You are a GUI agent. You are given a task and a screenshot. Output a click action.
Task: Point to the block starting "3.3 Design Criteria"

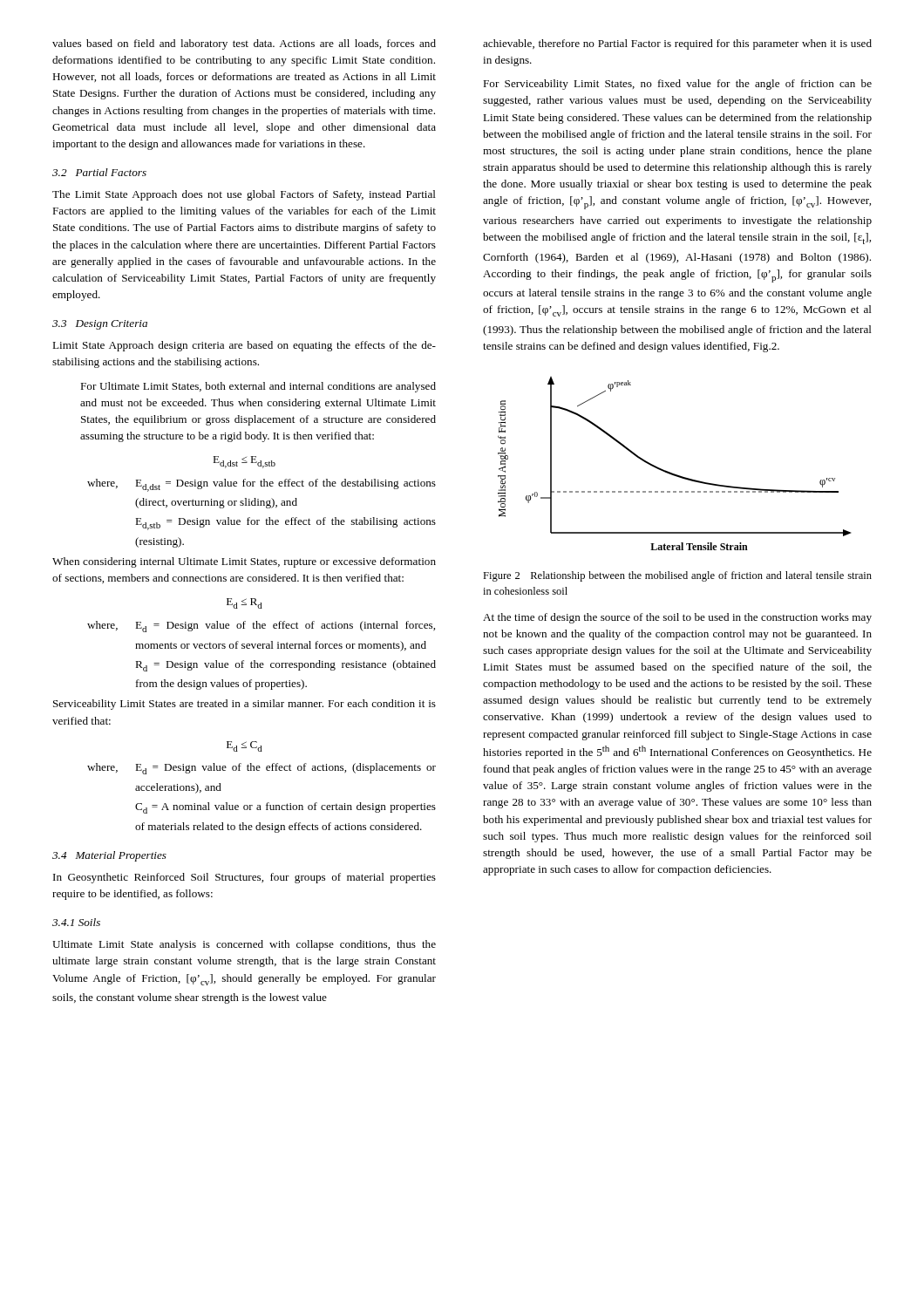click(100, 323)
